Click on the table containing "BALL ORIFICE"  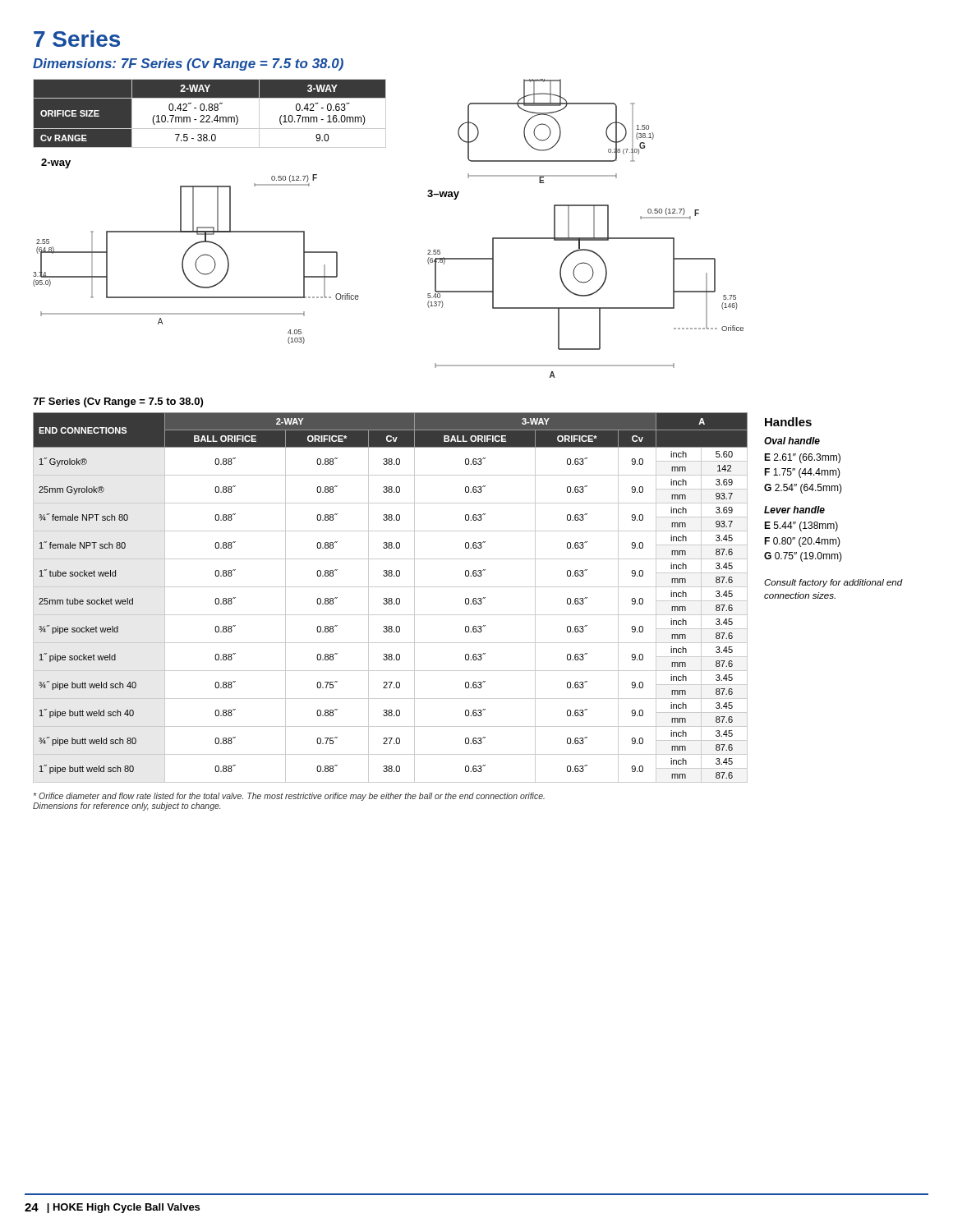(x=390, y=598)
